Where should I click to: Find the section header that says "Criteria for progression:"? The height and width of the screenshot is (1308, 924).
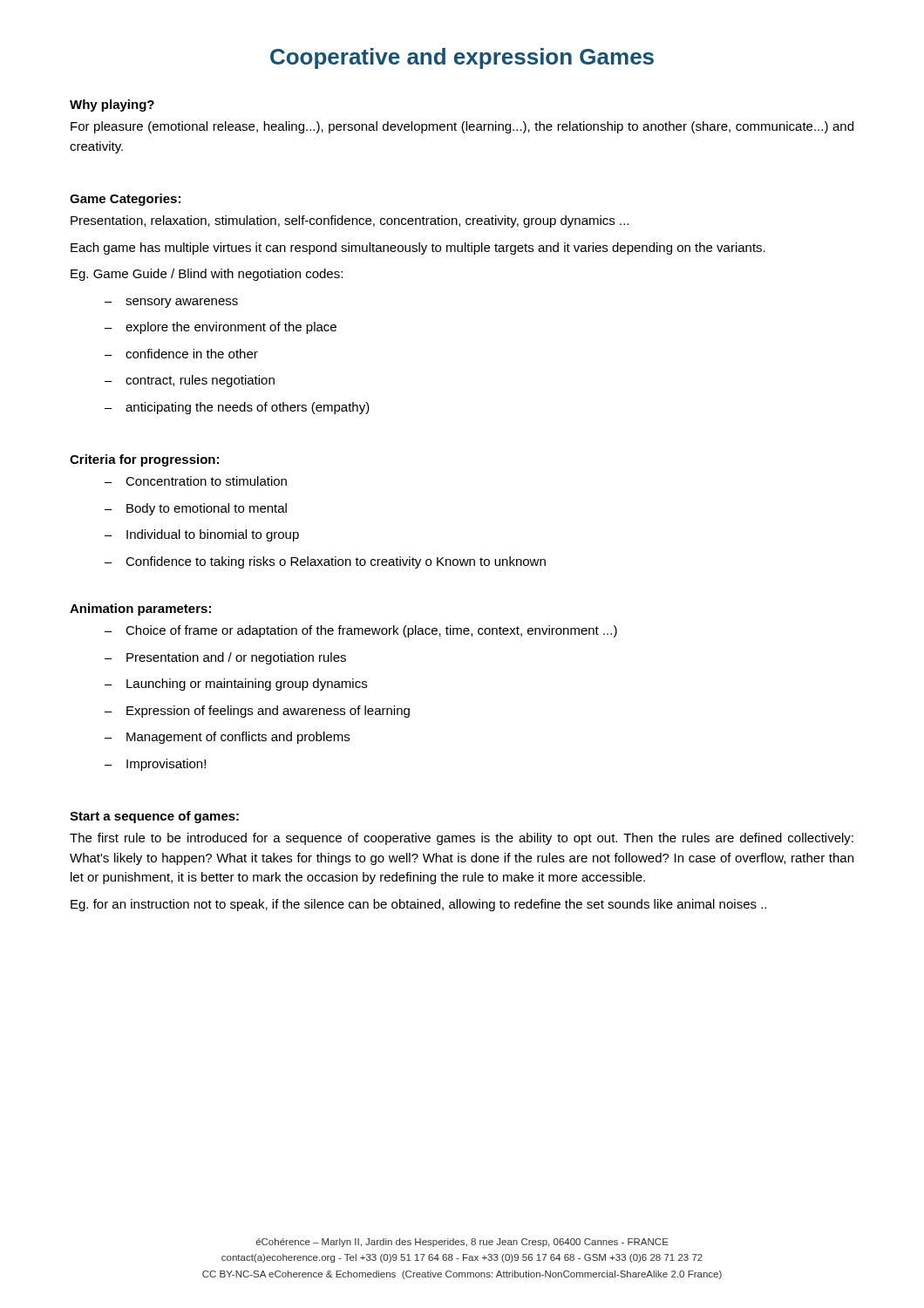145,459
